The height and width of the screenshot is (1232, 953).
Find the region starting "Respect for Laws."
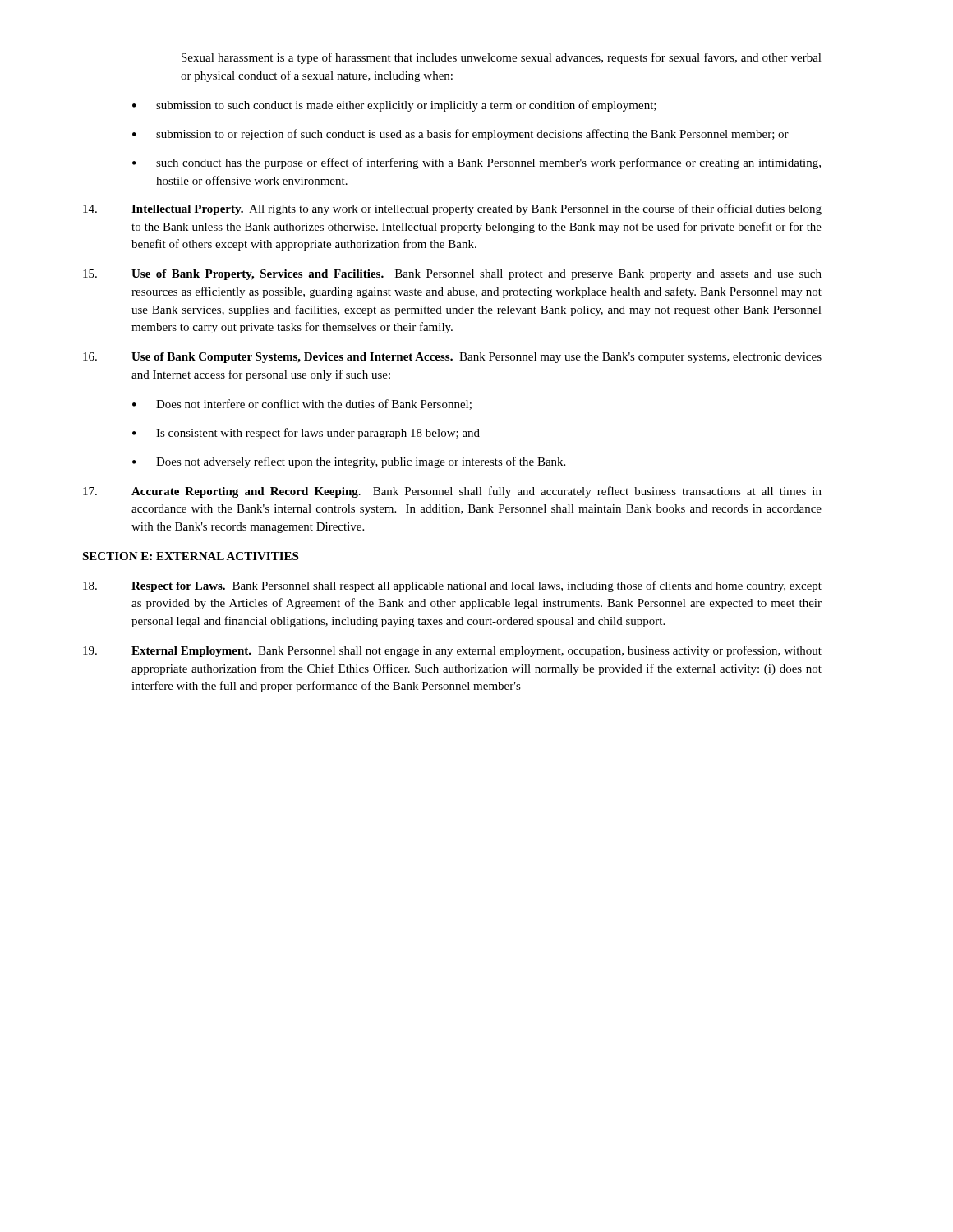click(452, 604)
